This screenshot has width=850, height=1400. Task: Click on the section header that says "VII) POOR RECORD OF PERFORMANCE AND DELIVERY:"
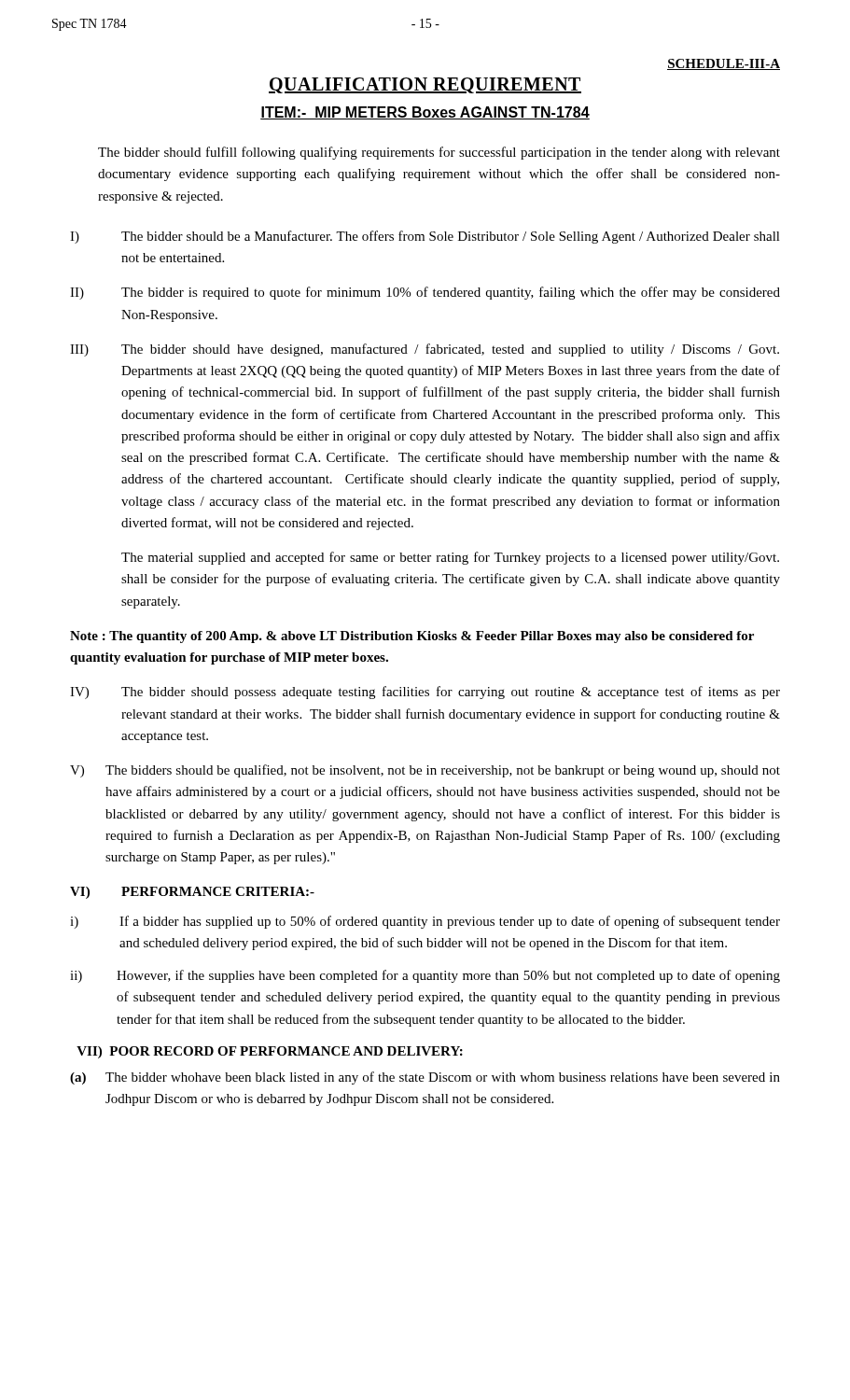click(267, 1051)
